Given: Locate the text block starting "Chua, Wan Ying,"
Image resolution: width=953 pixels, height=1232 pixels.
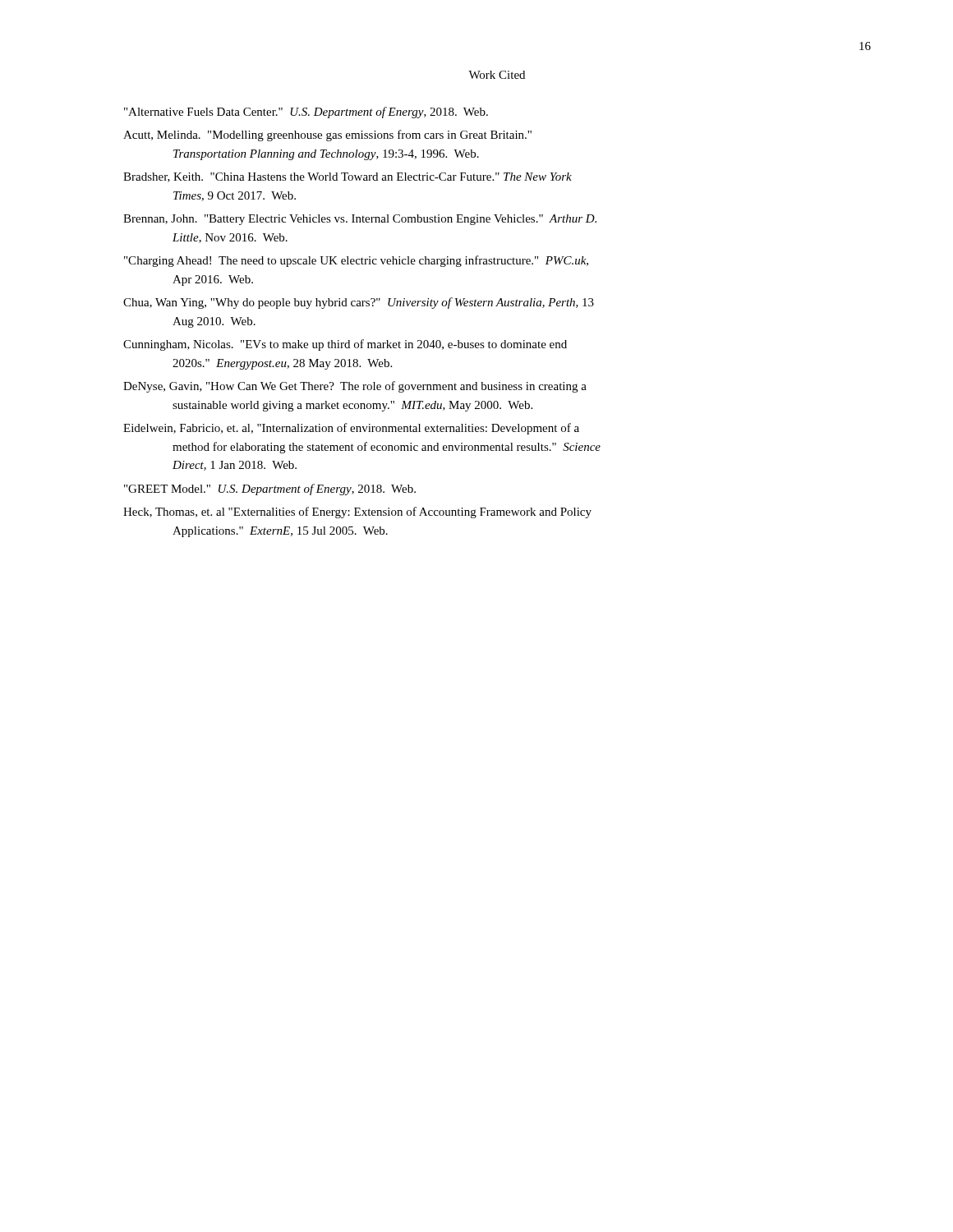Looking at the screenshot, I should (497, 313).
